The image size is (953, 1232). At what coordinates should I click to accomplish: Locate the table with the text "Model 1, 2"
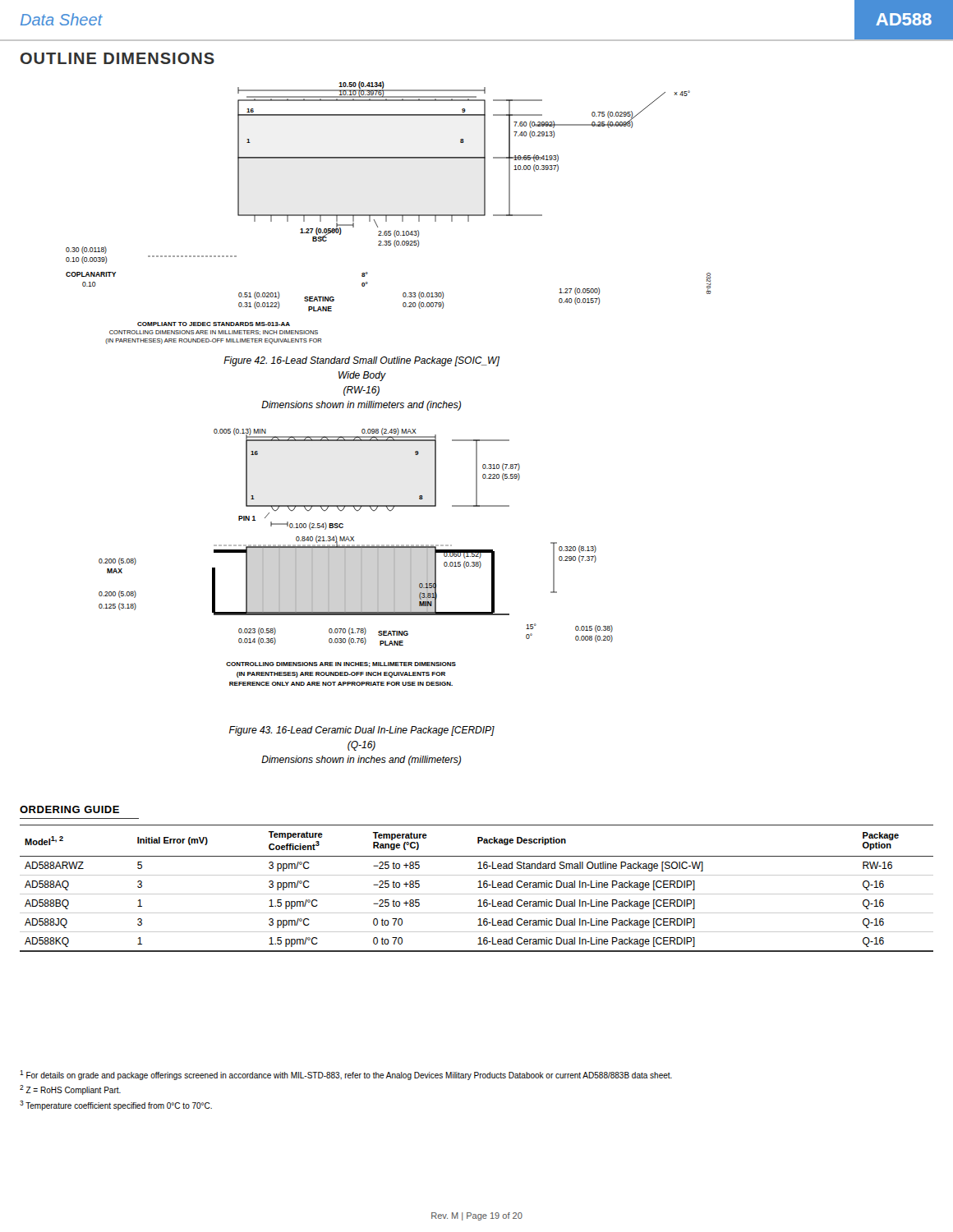click(x=476, y=888)
